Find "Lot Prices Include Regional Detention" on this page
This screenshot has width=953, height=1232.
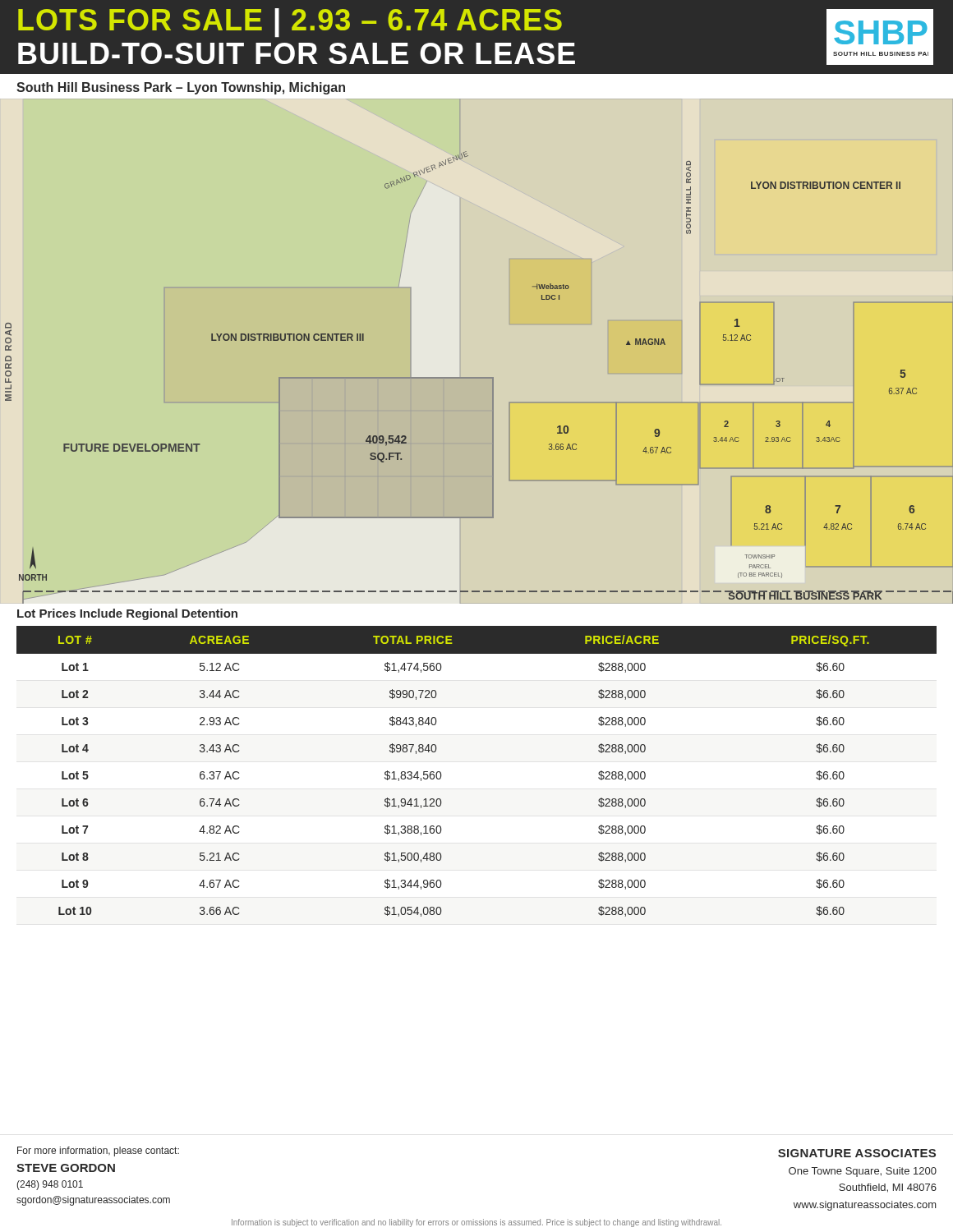pyautogui.click(x=127, y=613)
